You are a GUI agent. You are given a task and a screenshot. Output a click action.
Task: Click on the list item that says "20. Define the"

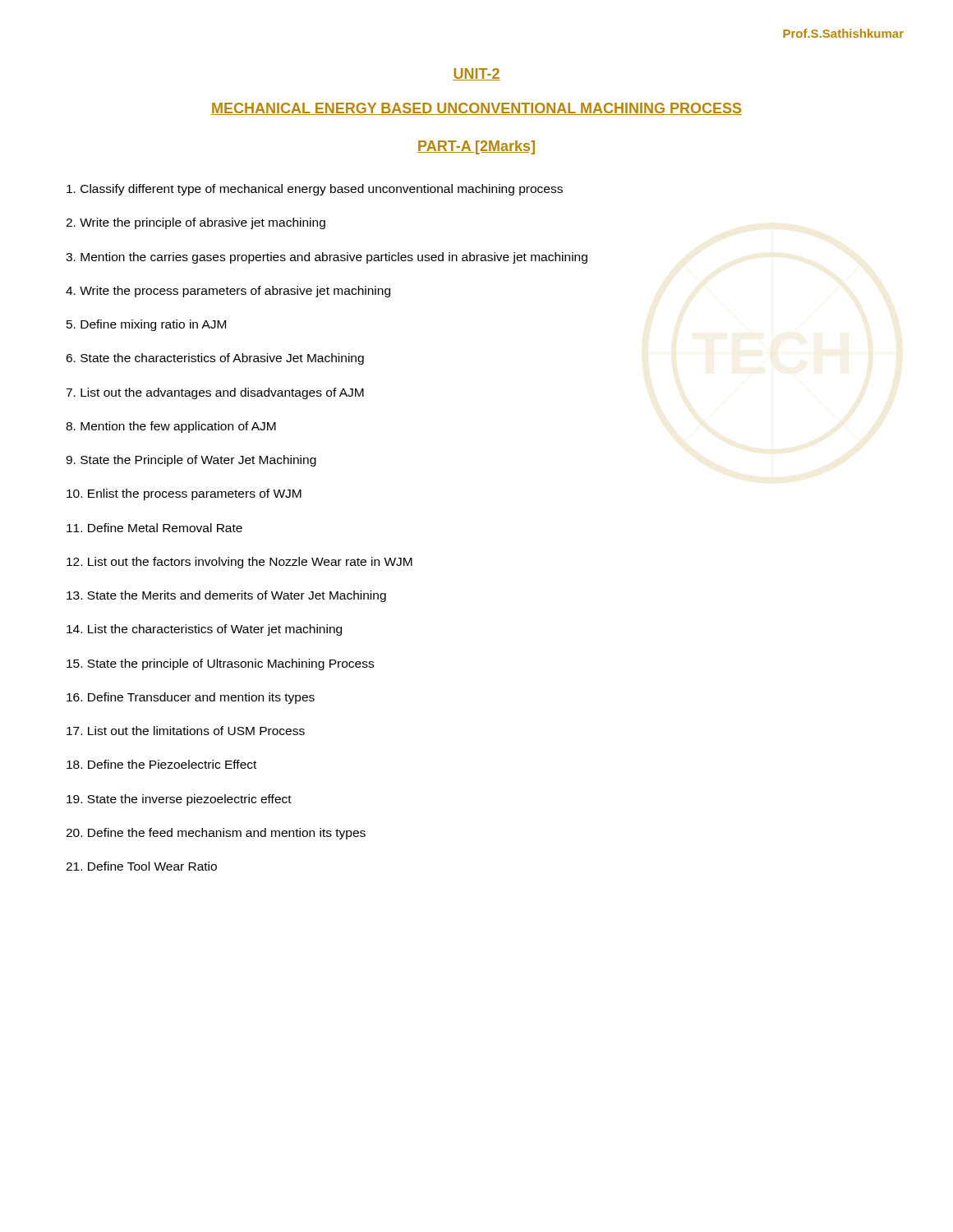pyautogui.click(x=216, y=832)
